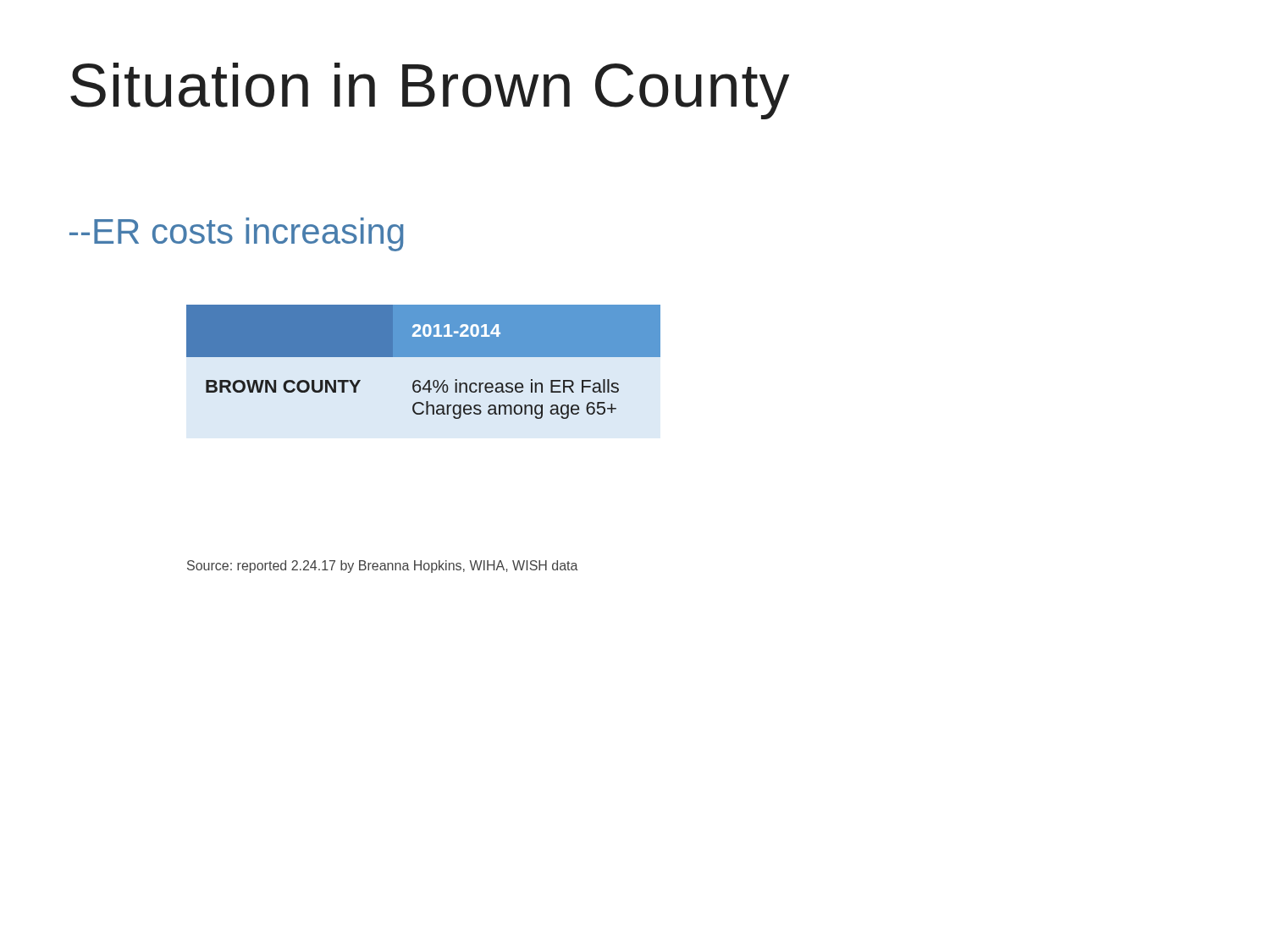Point to "Situation in Brown County"

point(429,85)
